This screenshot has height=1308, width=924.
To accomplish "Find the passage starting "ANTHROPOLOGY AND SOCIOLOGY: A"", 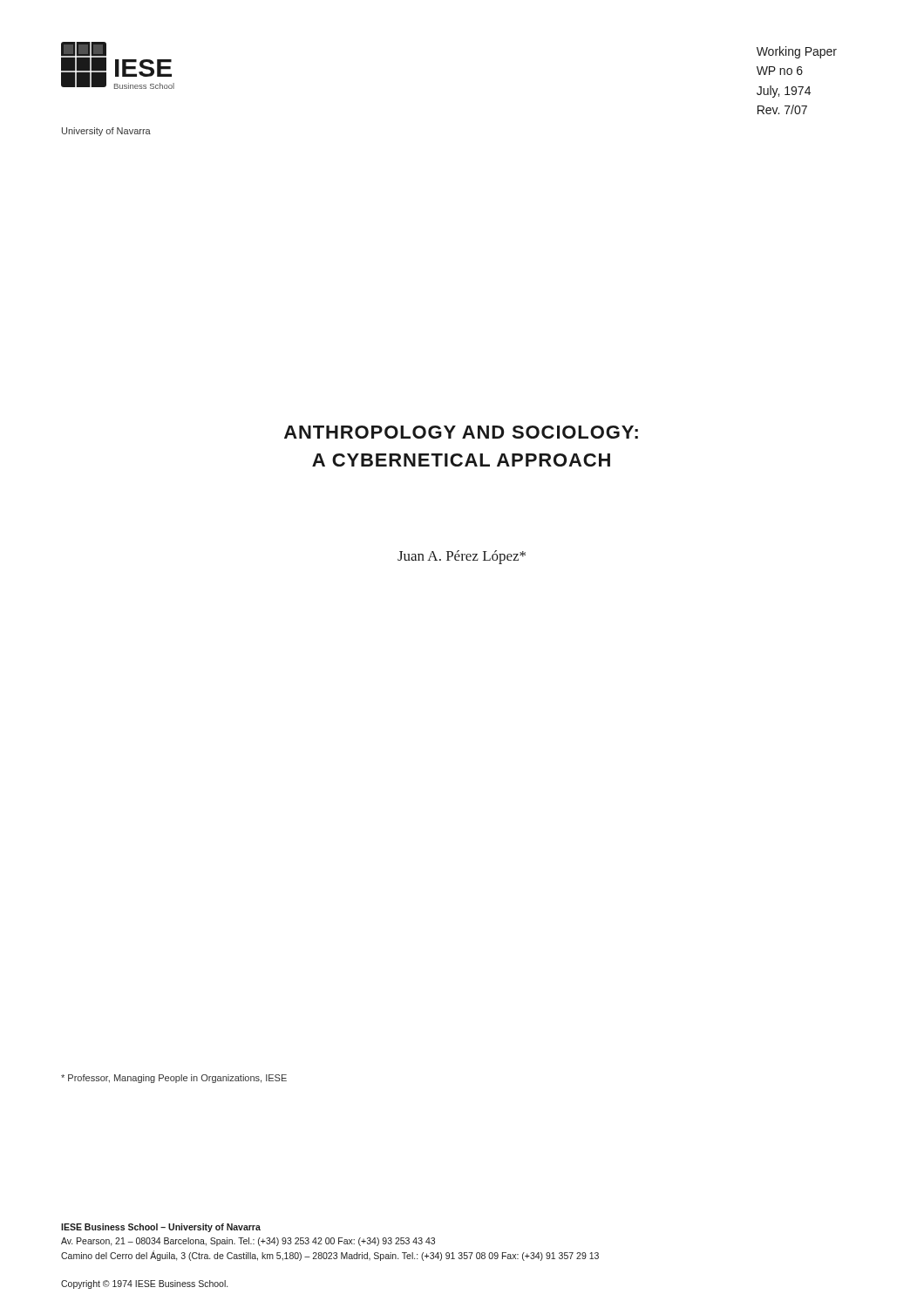I will [462, 446].
